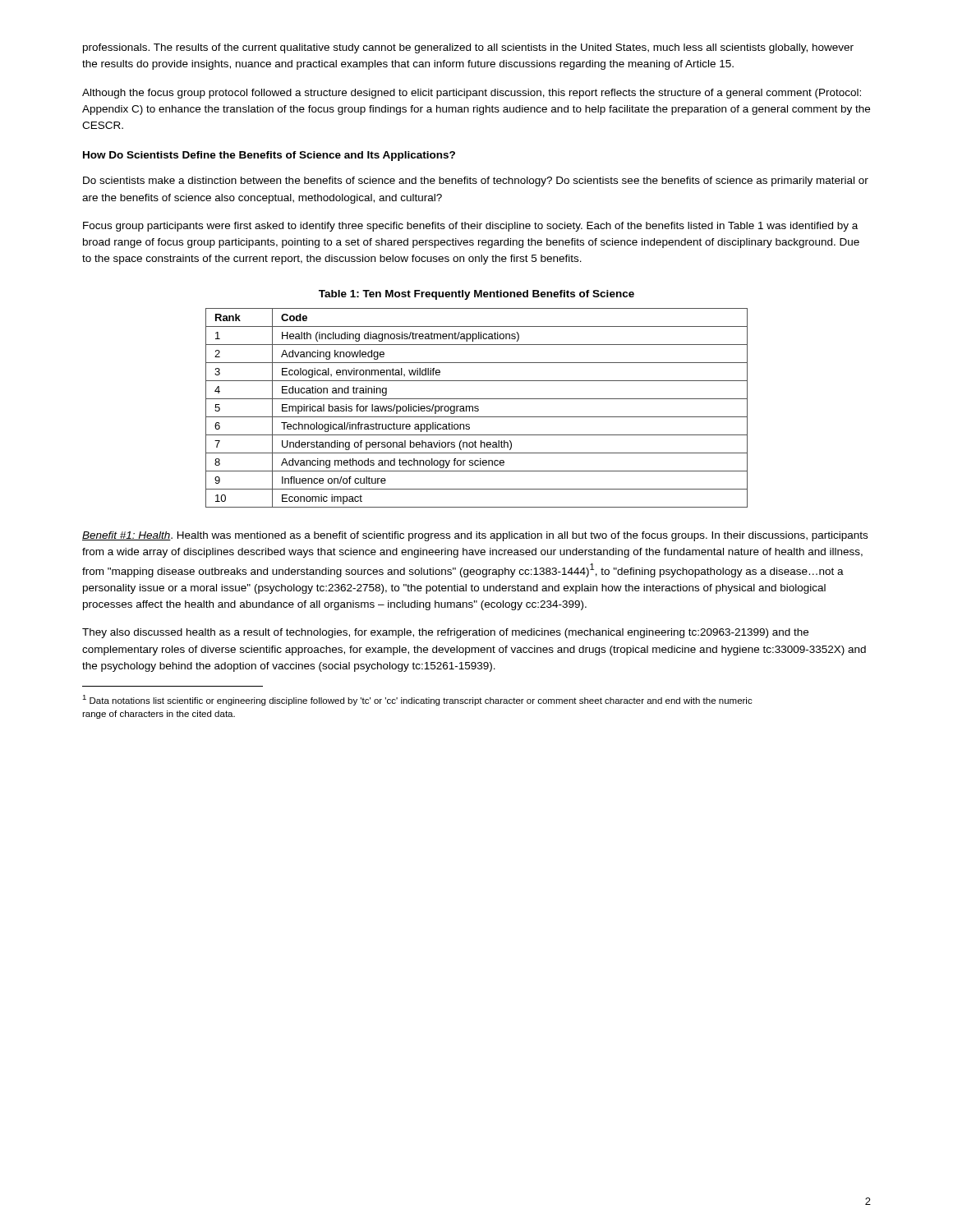Select the block starting "Do scientists make a"
Screen dimensions: 1232x953
475,189
